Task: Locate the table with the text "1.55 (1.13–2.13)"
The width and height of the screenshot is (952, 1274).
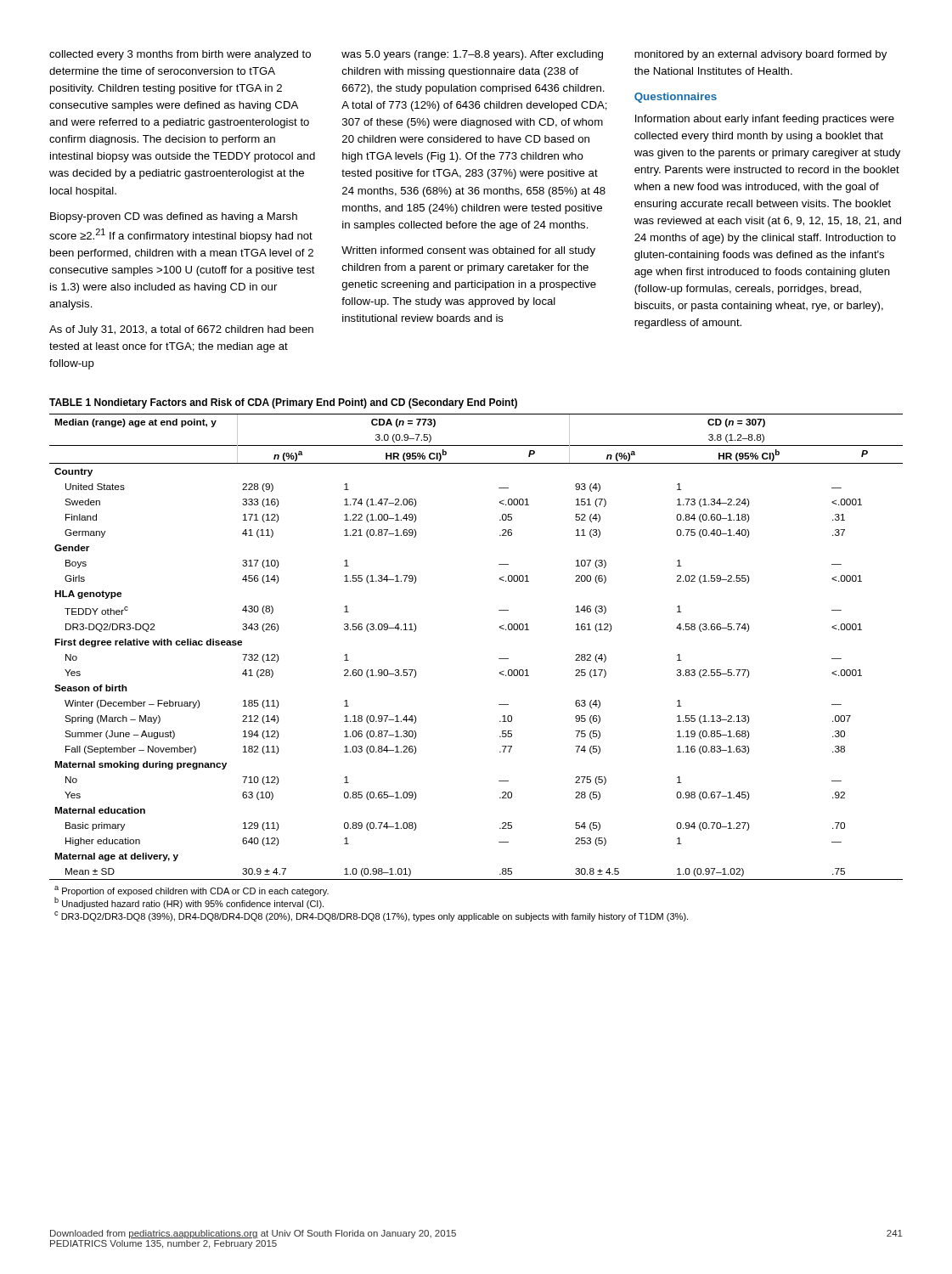Action: tap(476, 668)
